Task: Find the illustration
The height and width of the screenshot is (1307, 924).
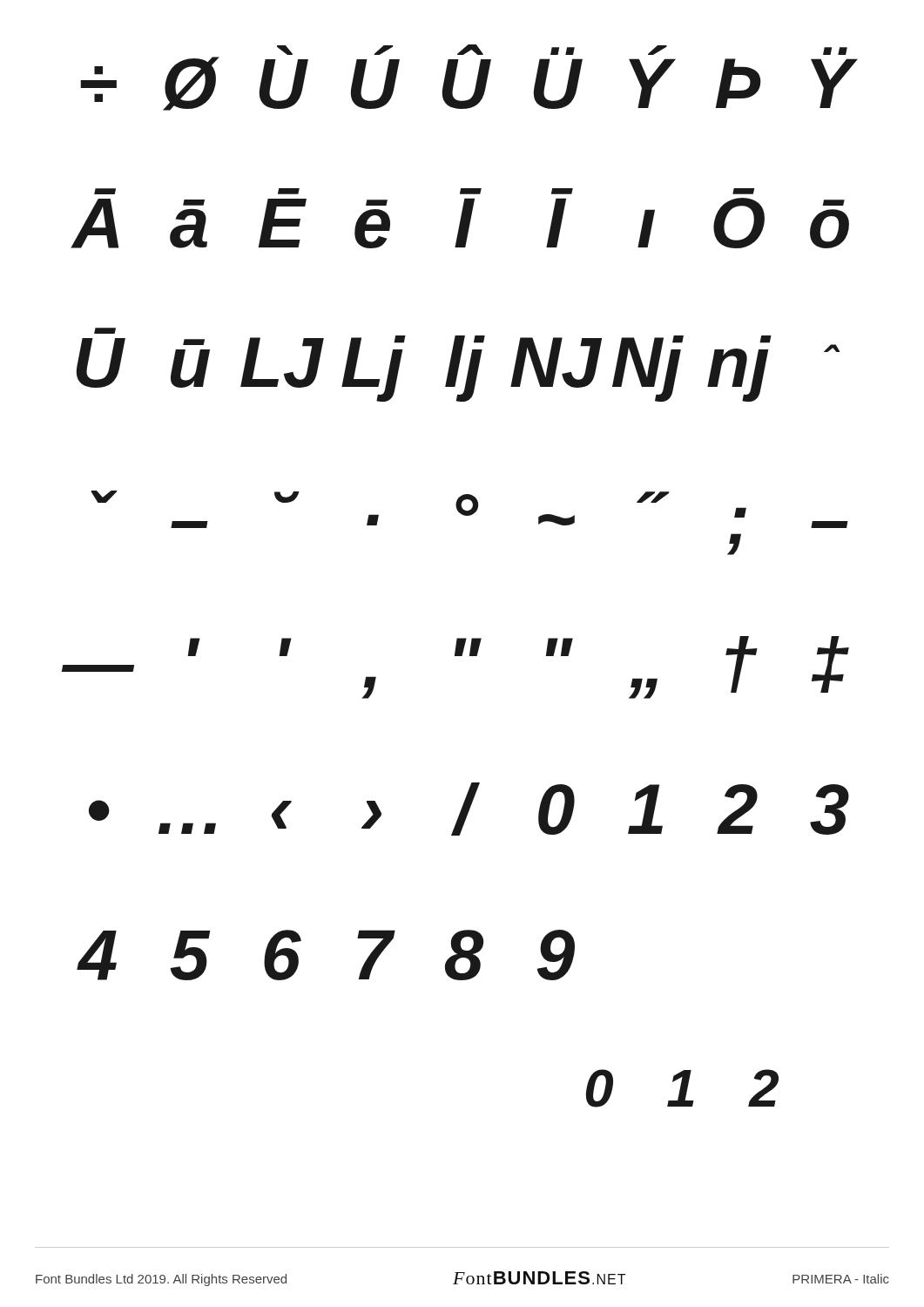Action: pyautogui.click(x=462, y=84)
